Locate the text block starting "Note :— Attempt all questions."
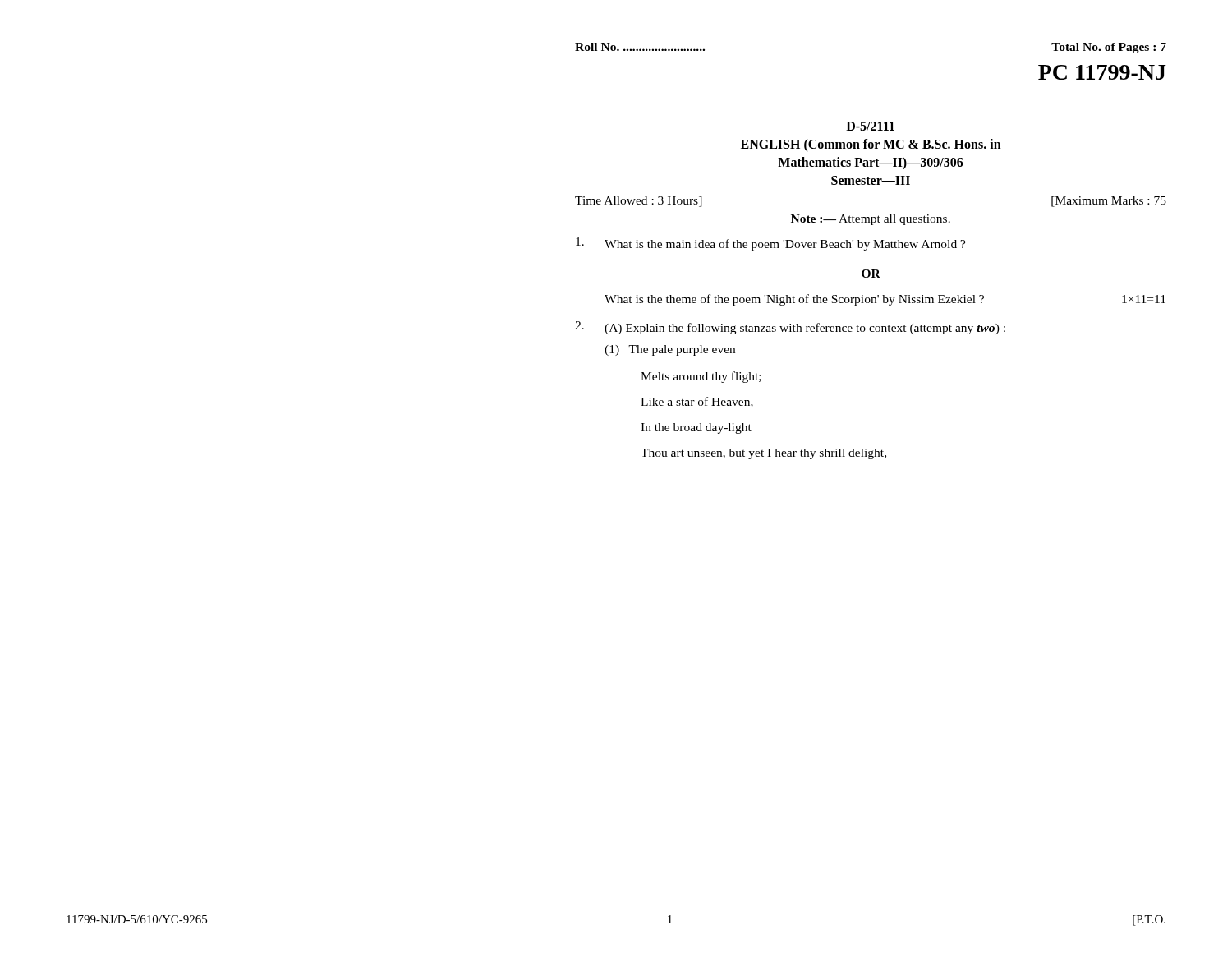The width and height of the screenshot is (1232, 953). coord(871,218)
